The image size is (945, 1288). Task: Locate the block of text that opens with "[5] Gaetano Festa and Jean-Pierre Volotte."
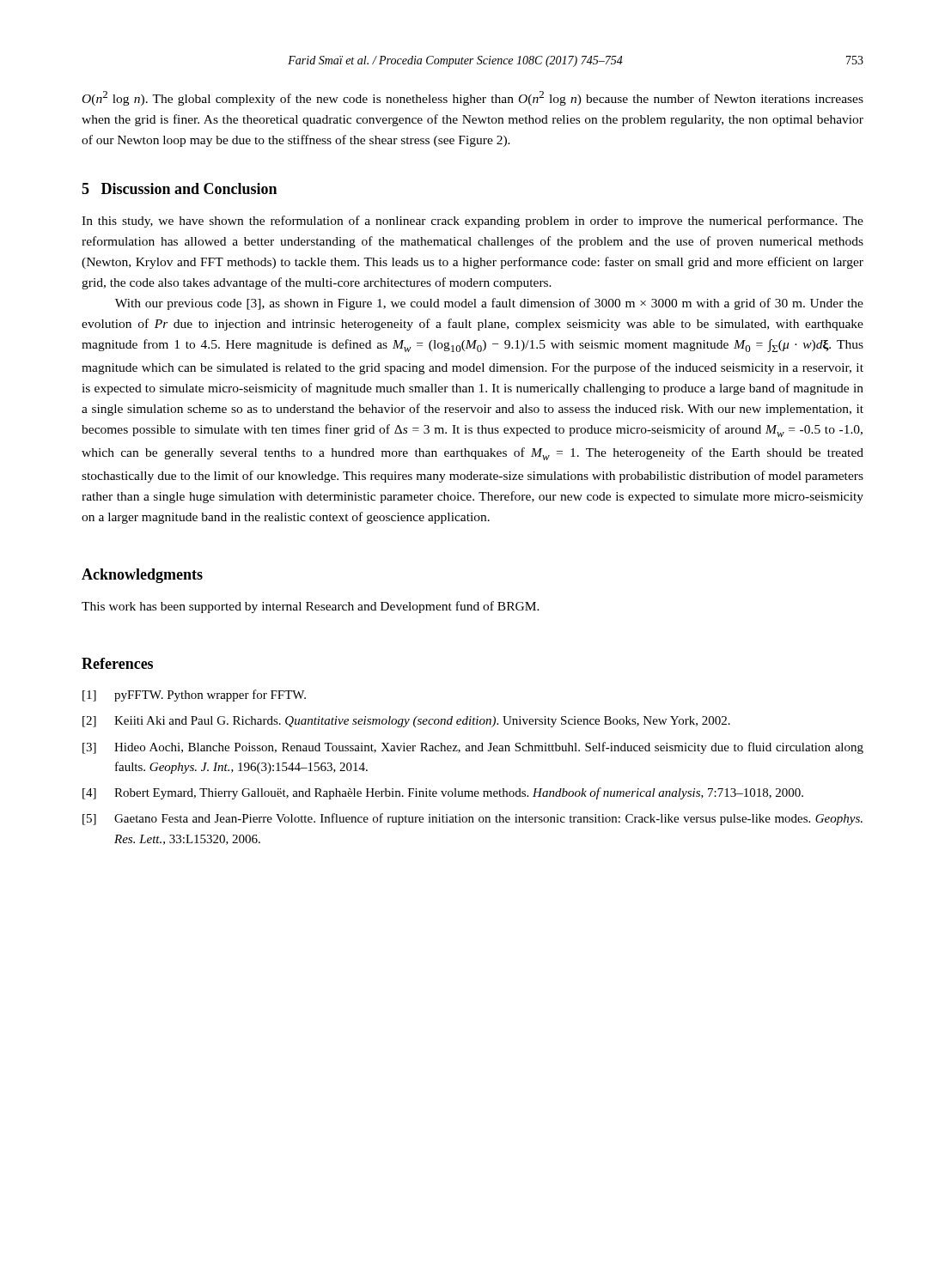tap(472, 829)
